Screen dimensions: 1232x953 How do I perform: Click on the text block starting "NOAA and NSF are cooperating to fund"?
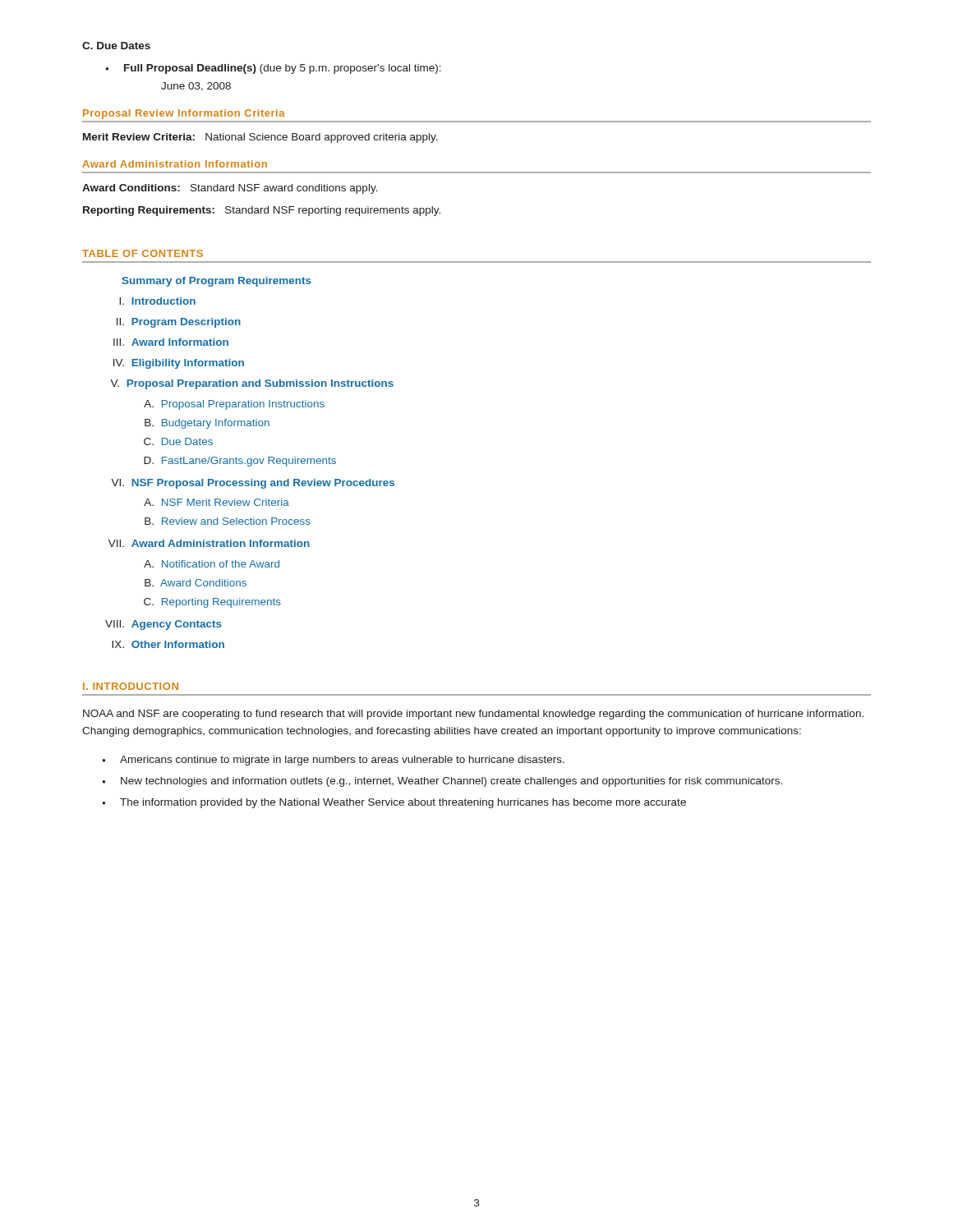pos(473,722)
